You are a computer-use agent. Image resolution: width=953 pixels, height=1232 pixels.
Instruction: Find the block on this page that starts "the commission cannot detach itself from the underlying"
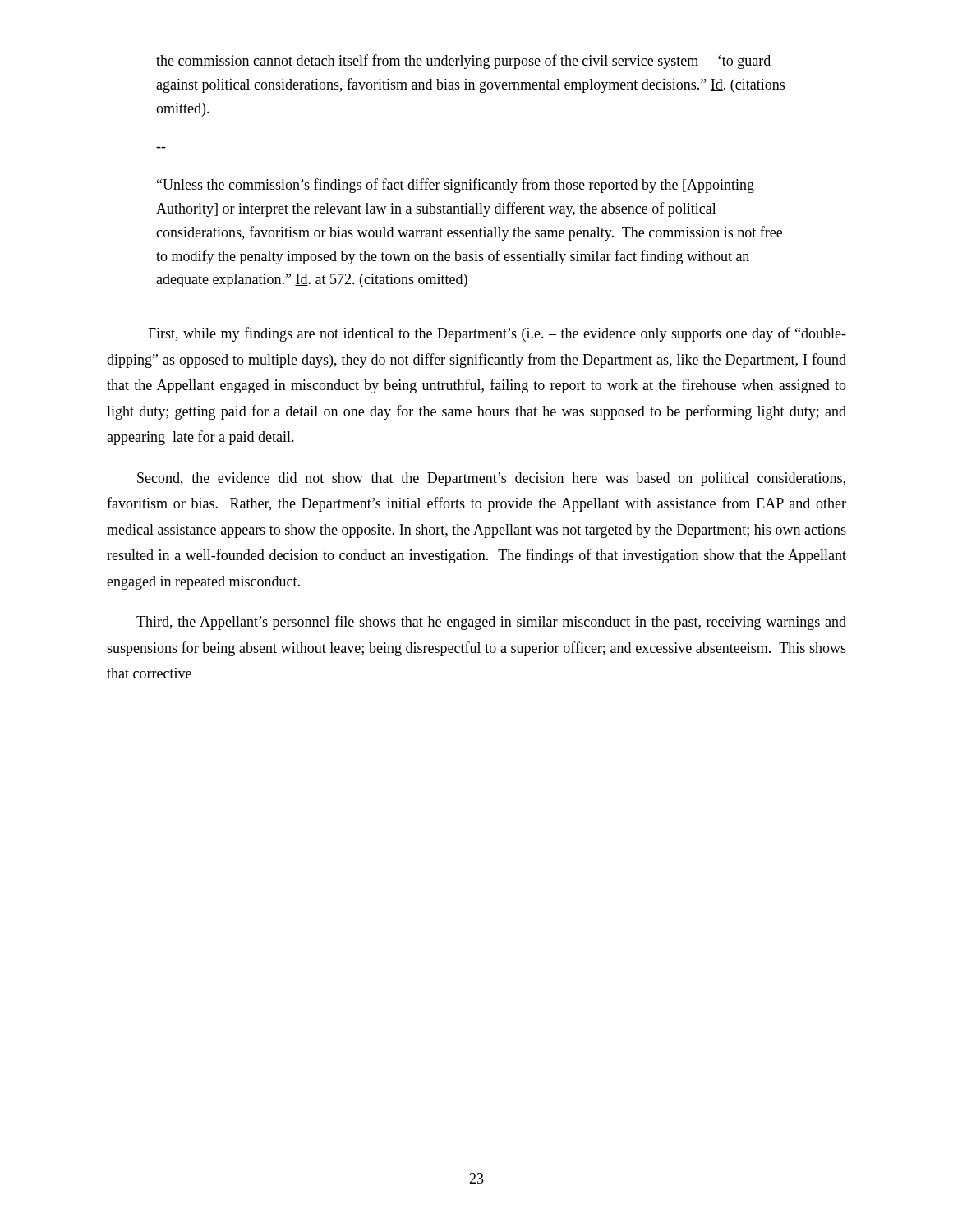click(x=471, y=84)
